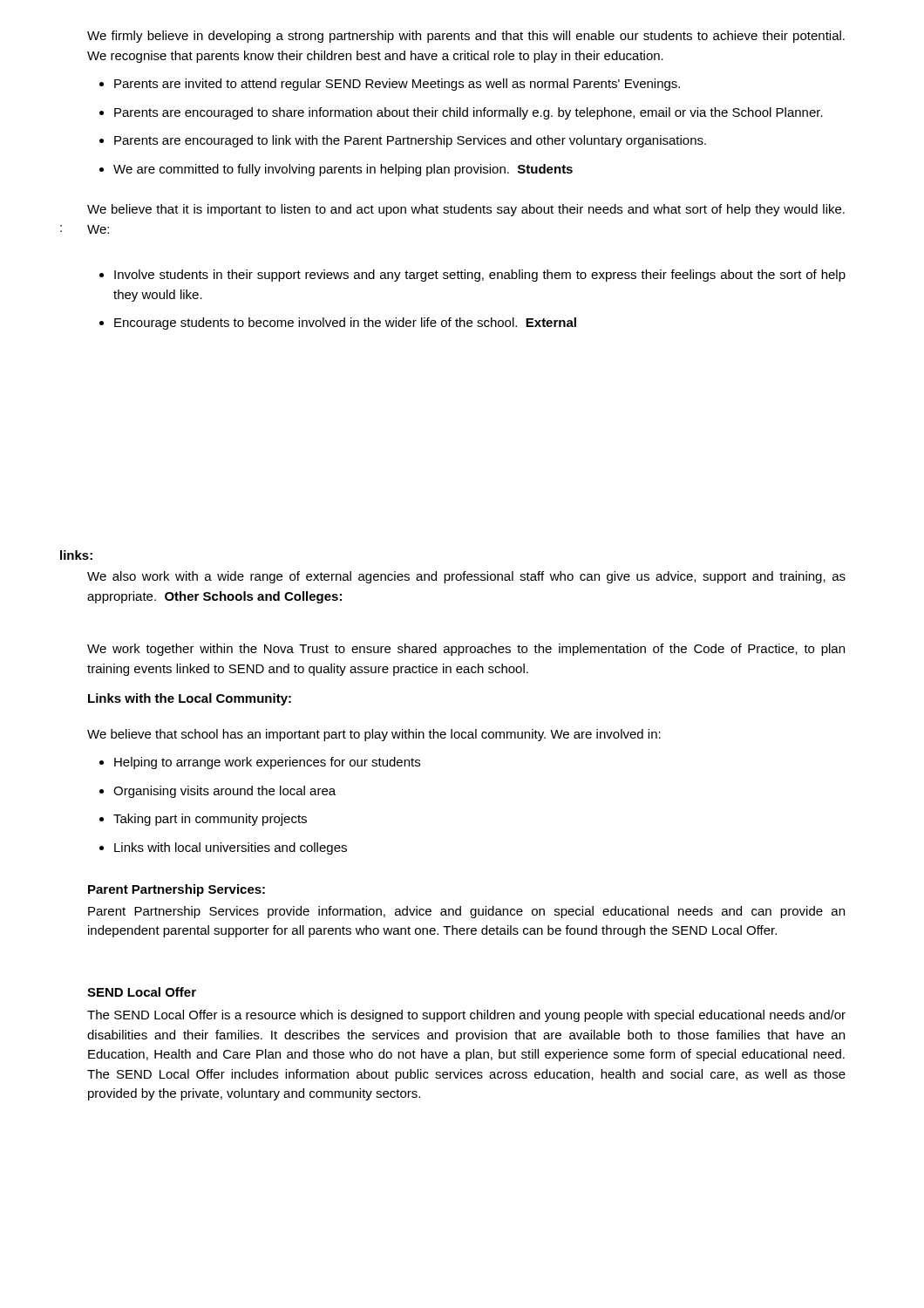Find the block on this page that starts "Parents are invited to"
The width and height of the screenshot is (924, 1308).
[x=479, y=84]
